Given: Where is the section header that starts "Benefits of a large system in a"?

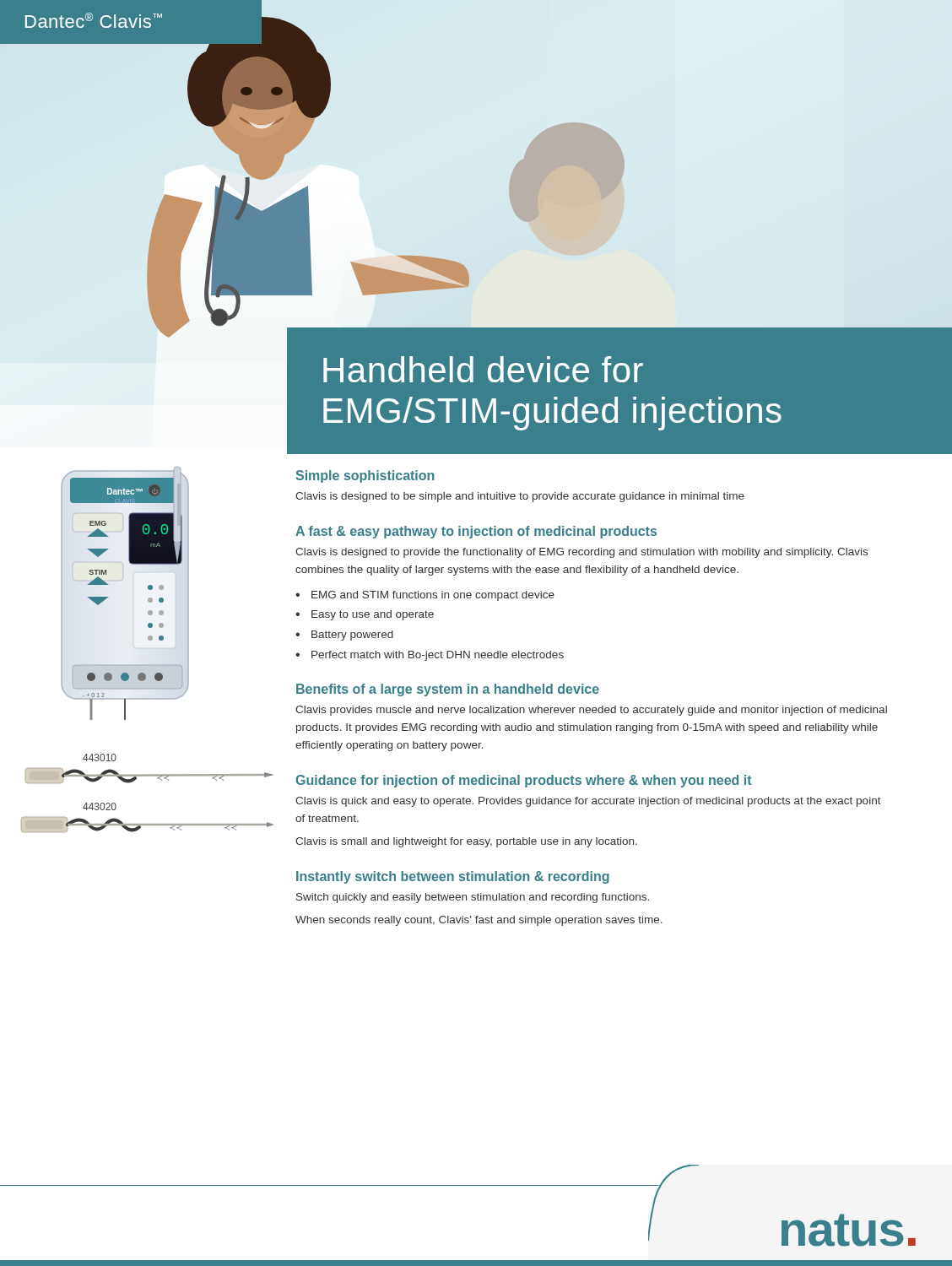Looking at the screenshot, I should pyautogui.click(x=594, y=690).
